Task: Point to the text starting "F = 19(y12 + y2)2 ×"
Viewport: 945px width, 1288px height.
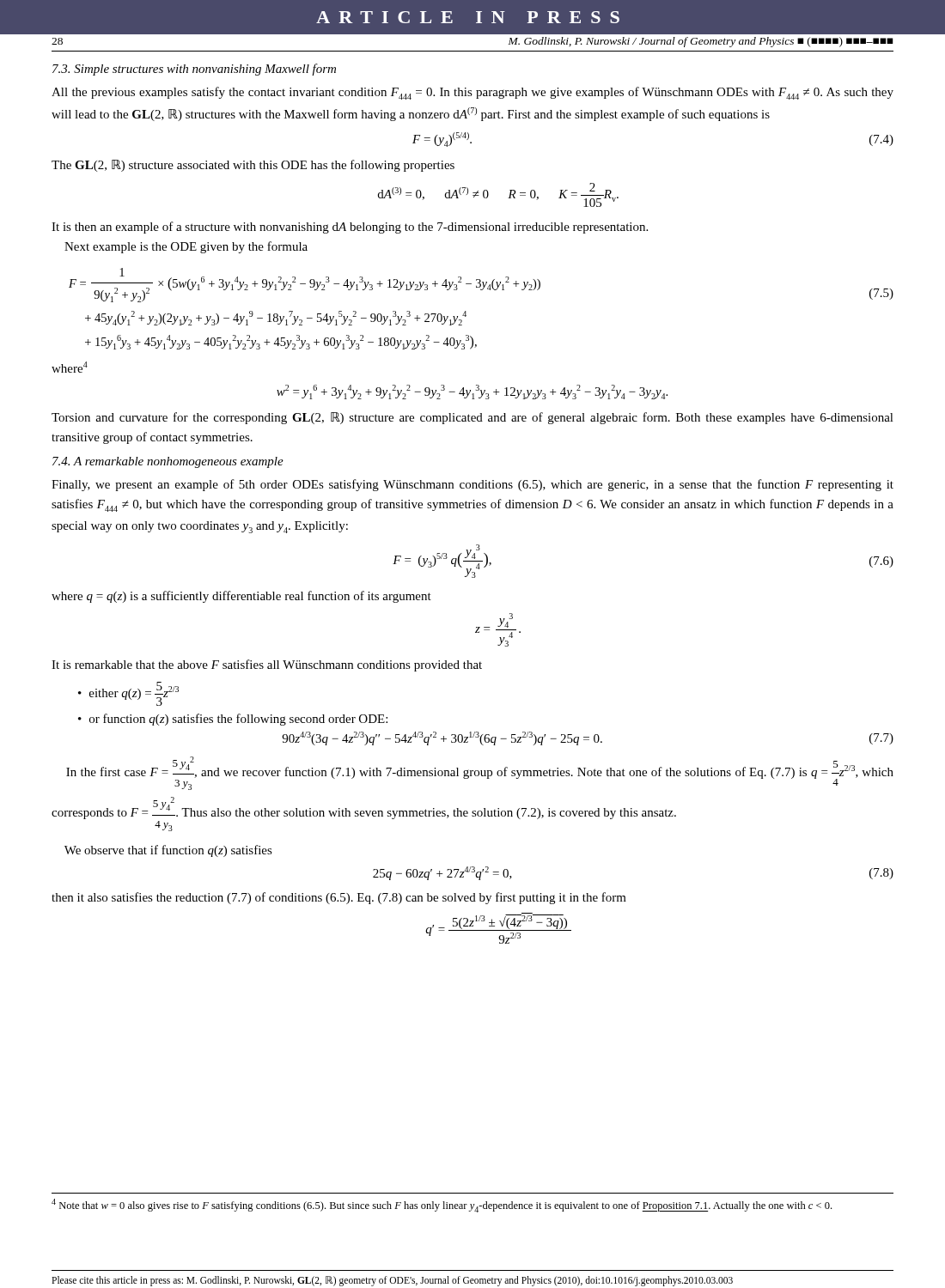Action: [472, 307]
